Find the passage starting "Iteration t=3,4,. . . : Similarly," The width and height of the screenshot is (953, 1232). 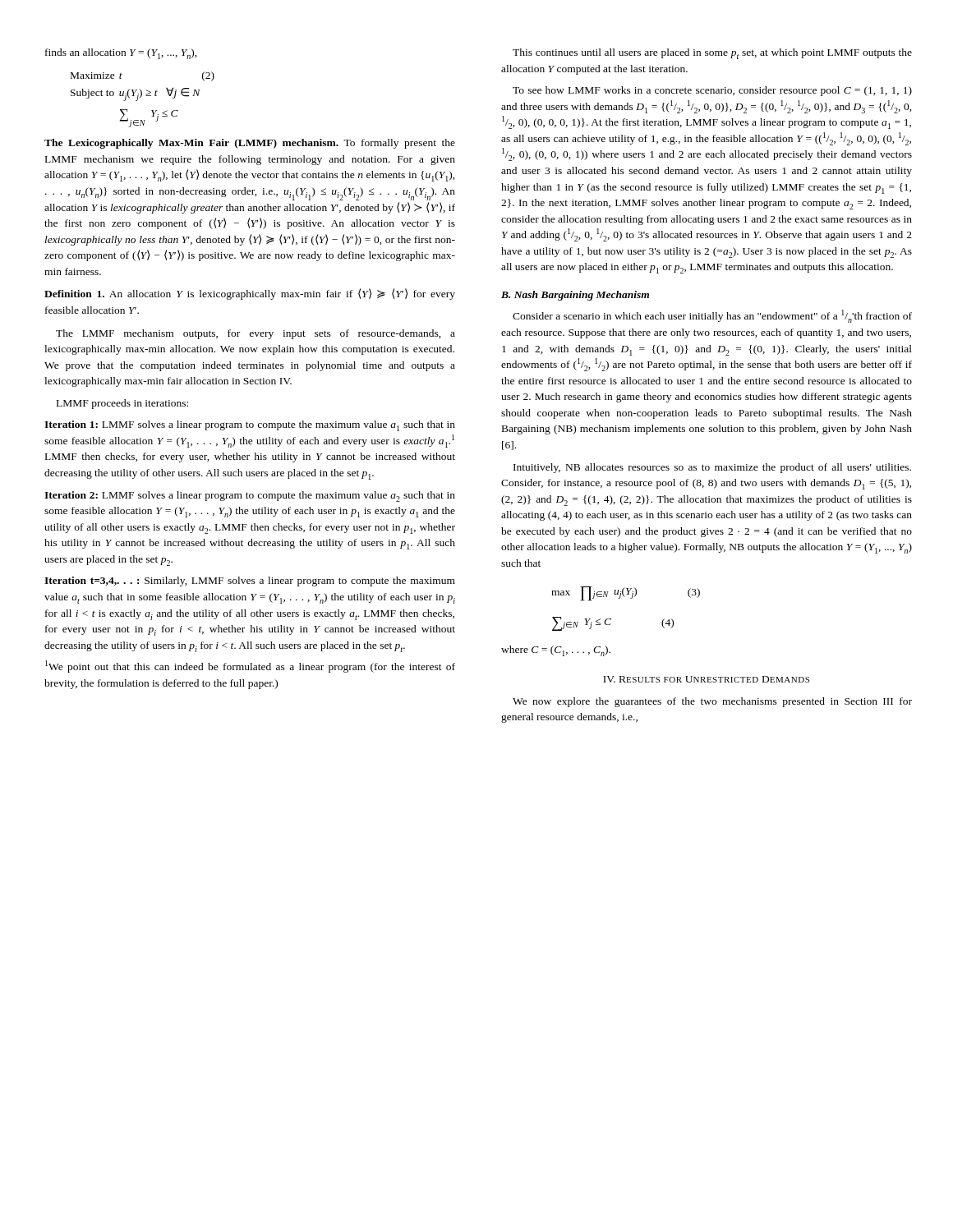tap(250, 613)
